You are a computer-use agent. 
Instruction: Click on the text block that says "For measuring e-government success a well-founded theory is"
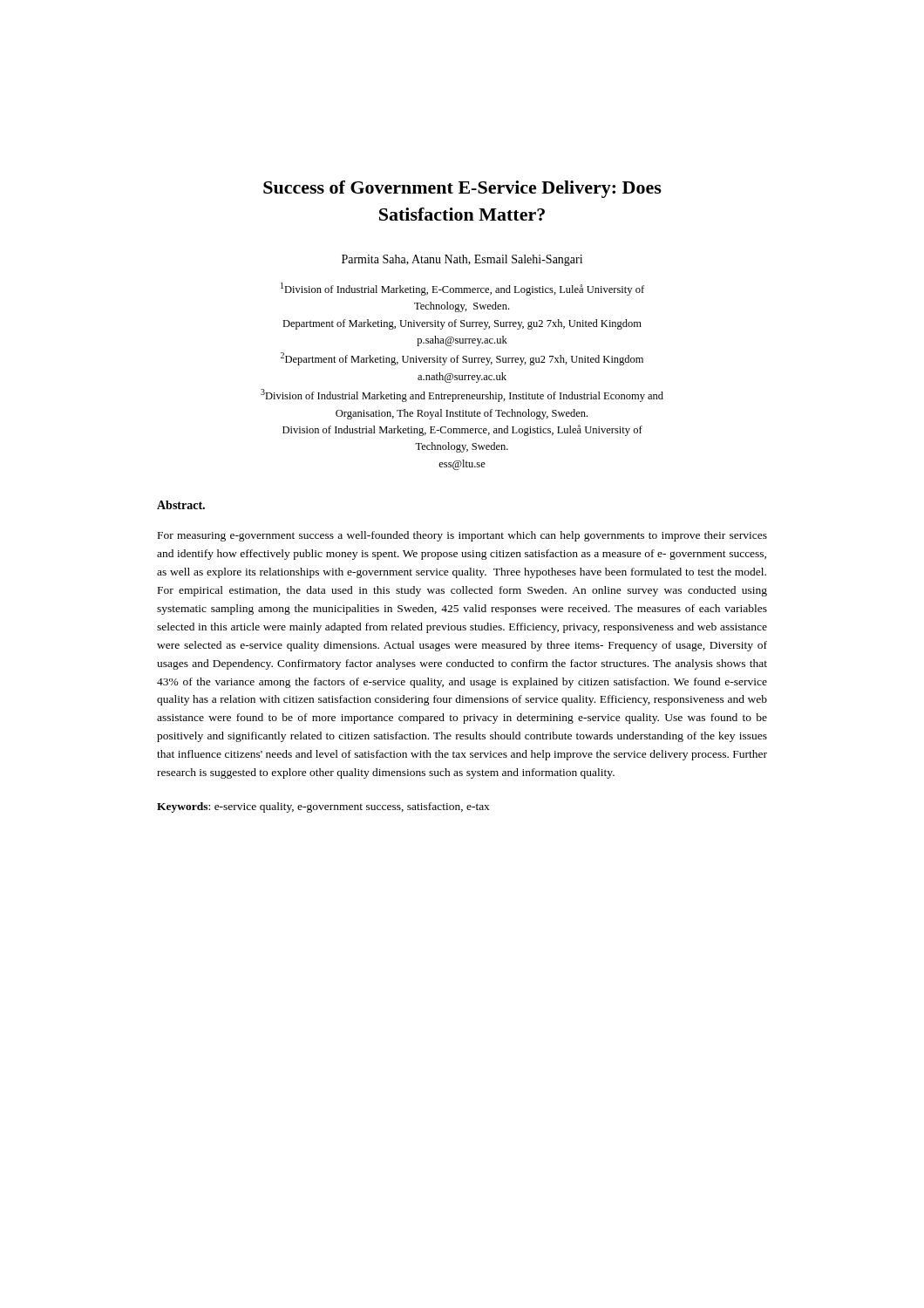[462, 654]
